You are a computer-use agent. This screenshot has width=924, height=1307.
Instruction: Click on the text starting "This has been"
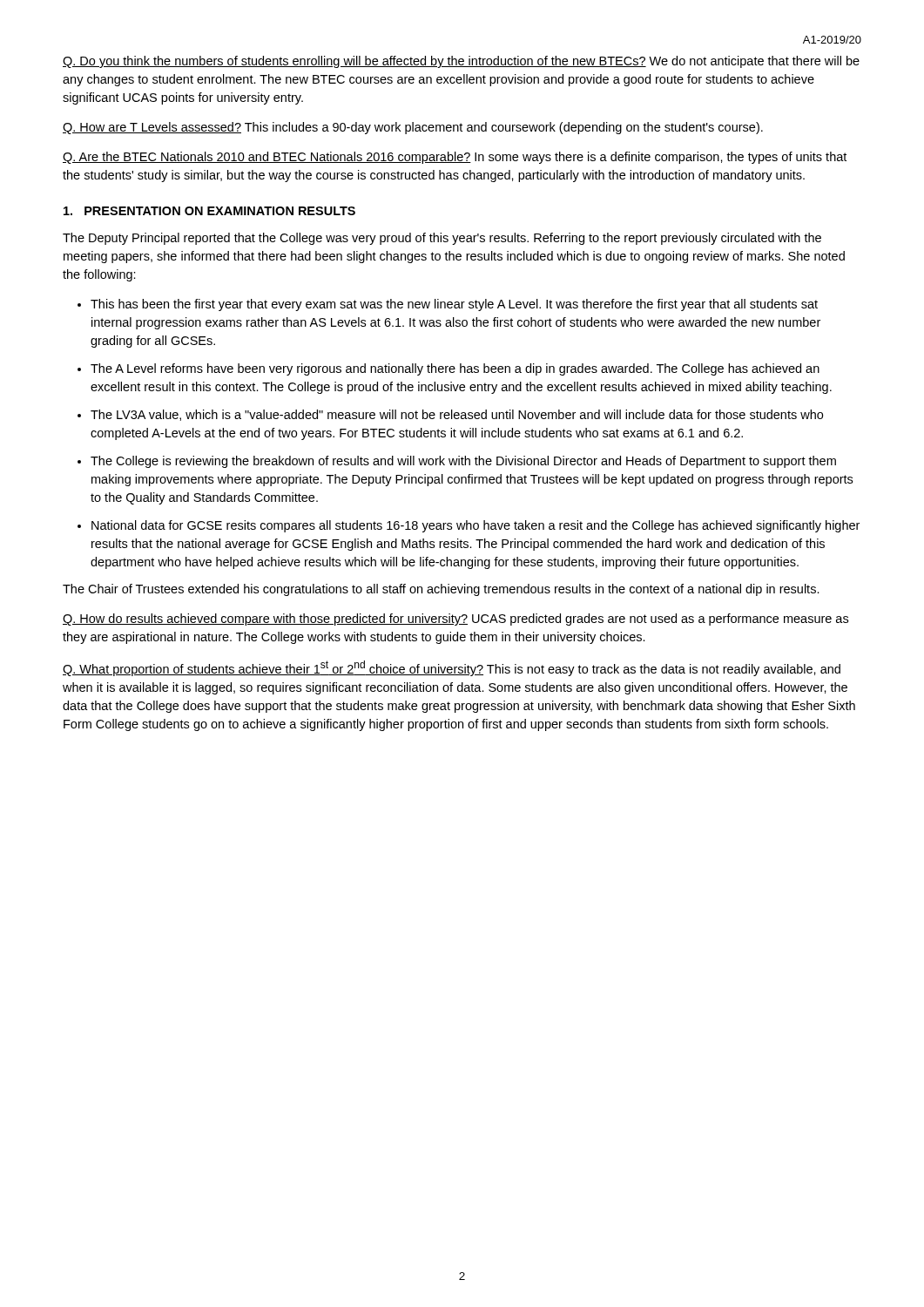pos(456,323)
